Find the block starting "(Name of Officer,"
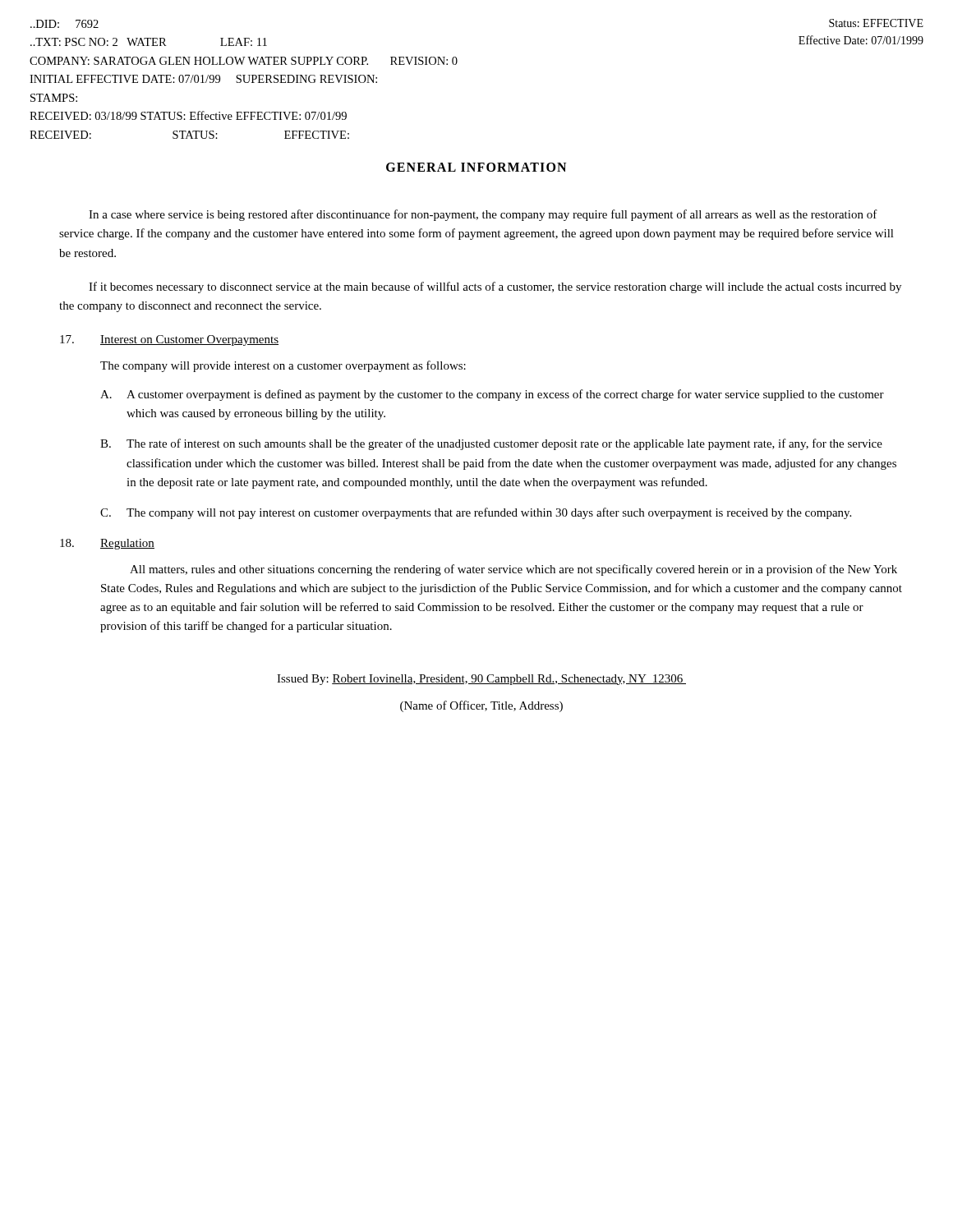This screenshot has width=953, height=1232. click(x=481, y=705)
